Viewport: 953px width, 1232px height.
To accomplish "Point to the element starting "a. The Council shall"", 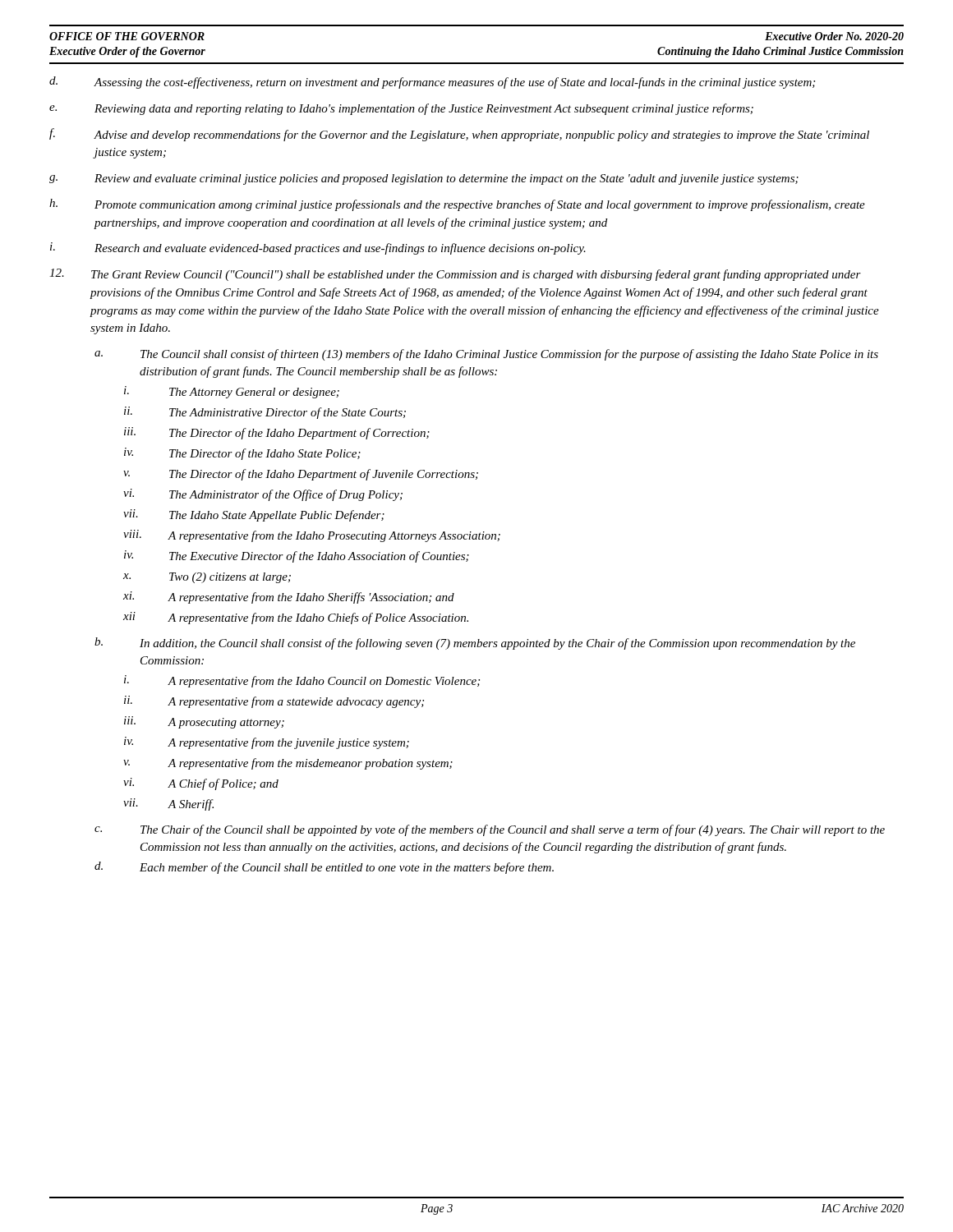I will point(499,363).
